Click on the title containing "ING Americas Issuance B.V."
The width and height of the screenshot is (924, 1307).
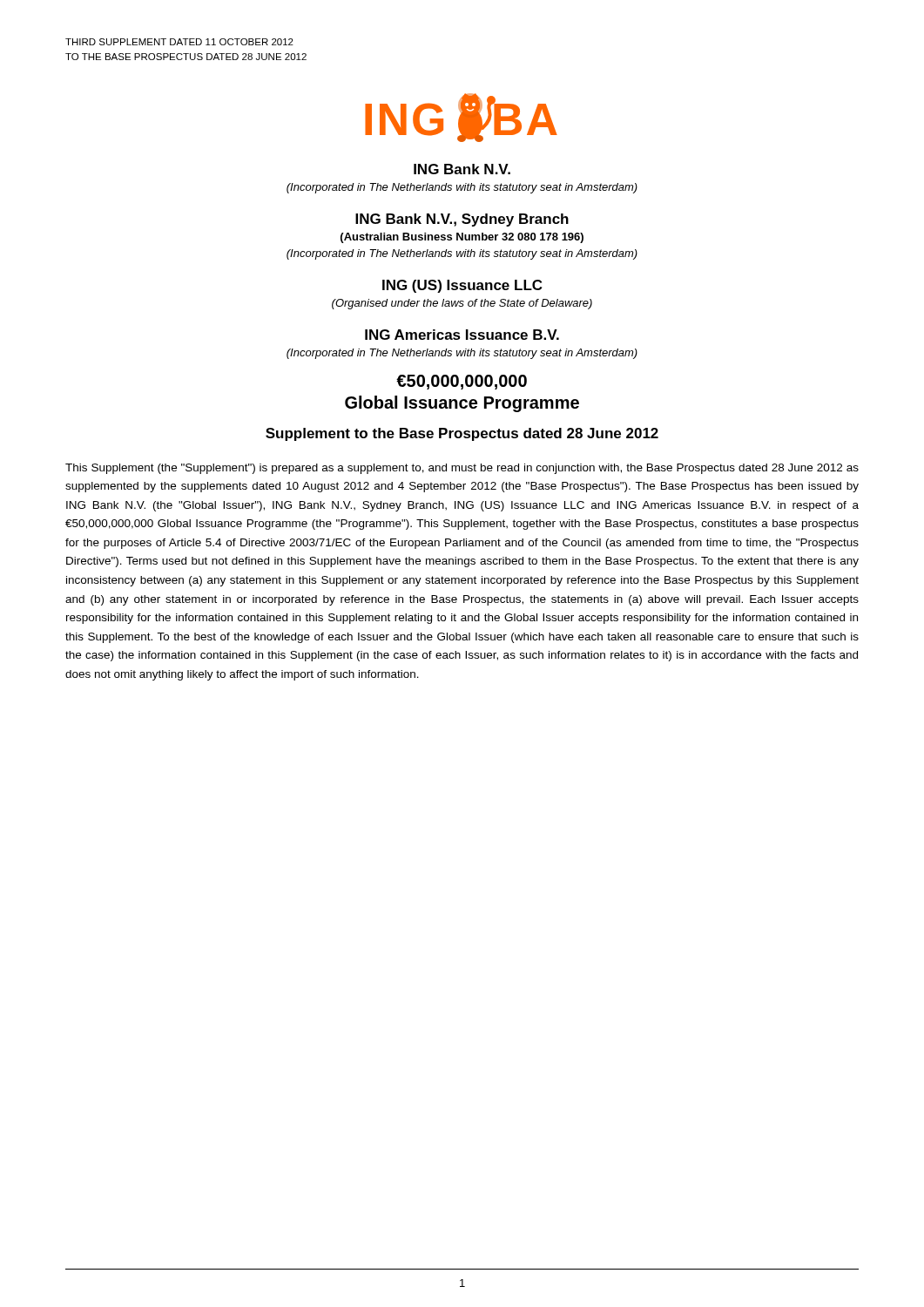tap(462, 335)
